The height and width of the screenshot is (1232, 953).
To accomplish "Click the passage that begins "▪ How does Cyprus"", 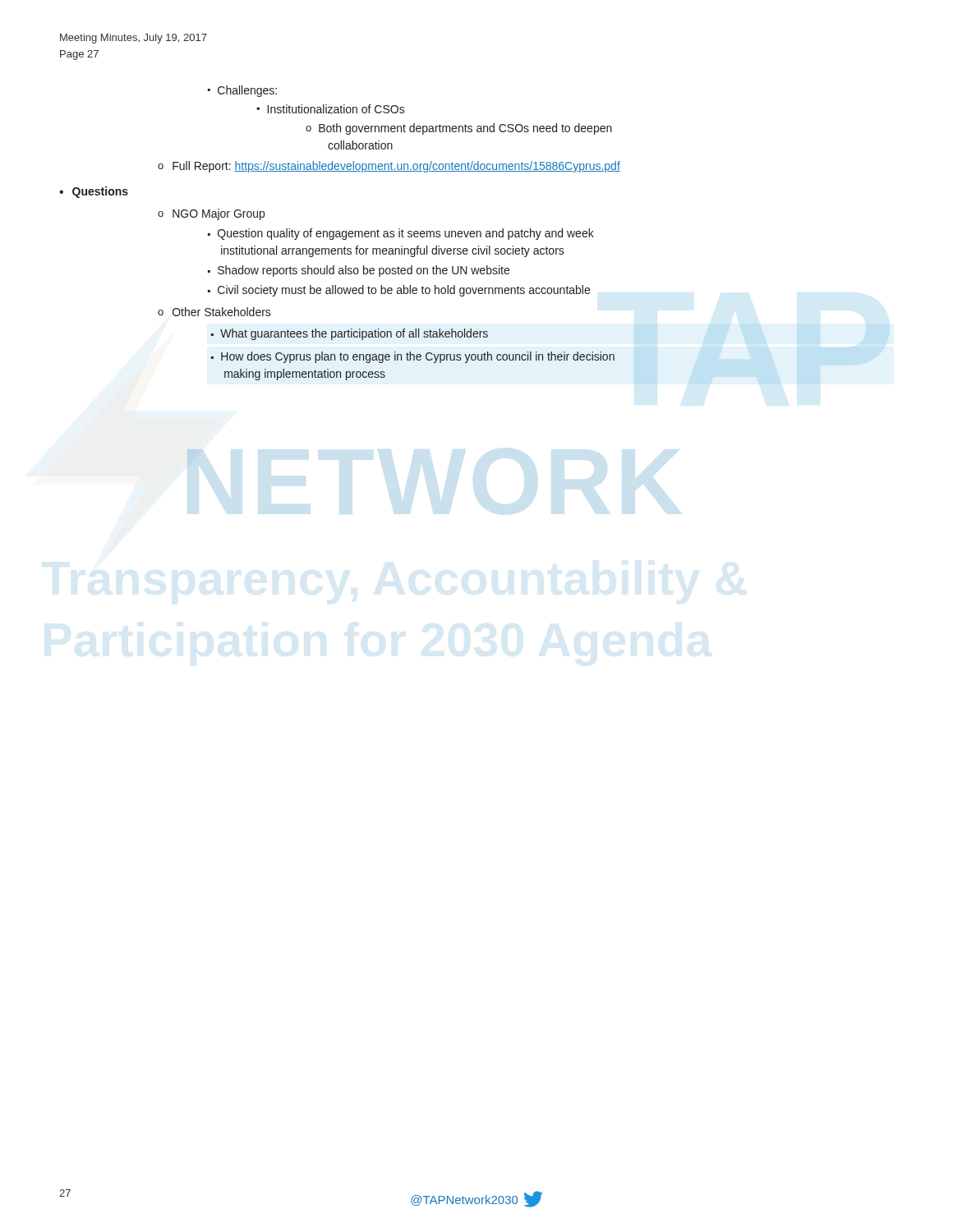I will pyautogui.click(x=413, y=366).
